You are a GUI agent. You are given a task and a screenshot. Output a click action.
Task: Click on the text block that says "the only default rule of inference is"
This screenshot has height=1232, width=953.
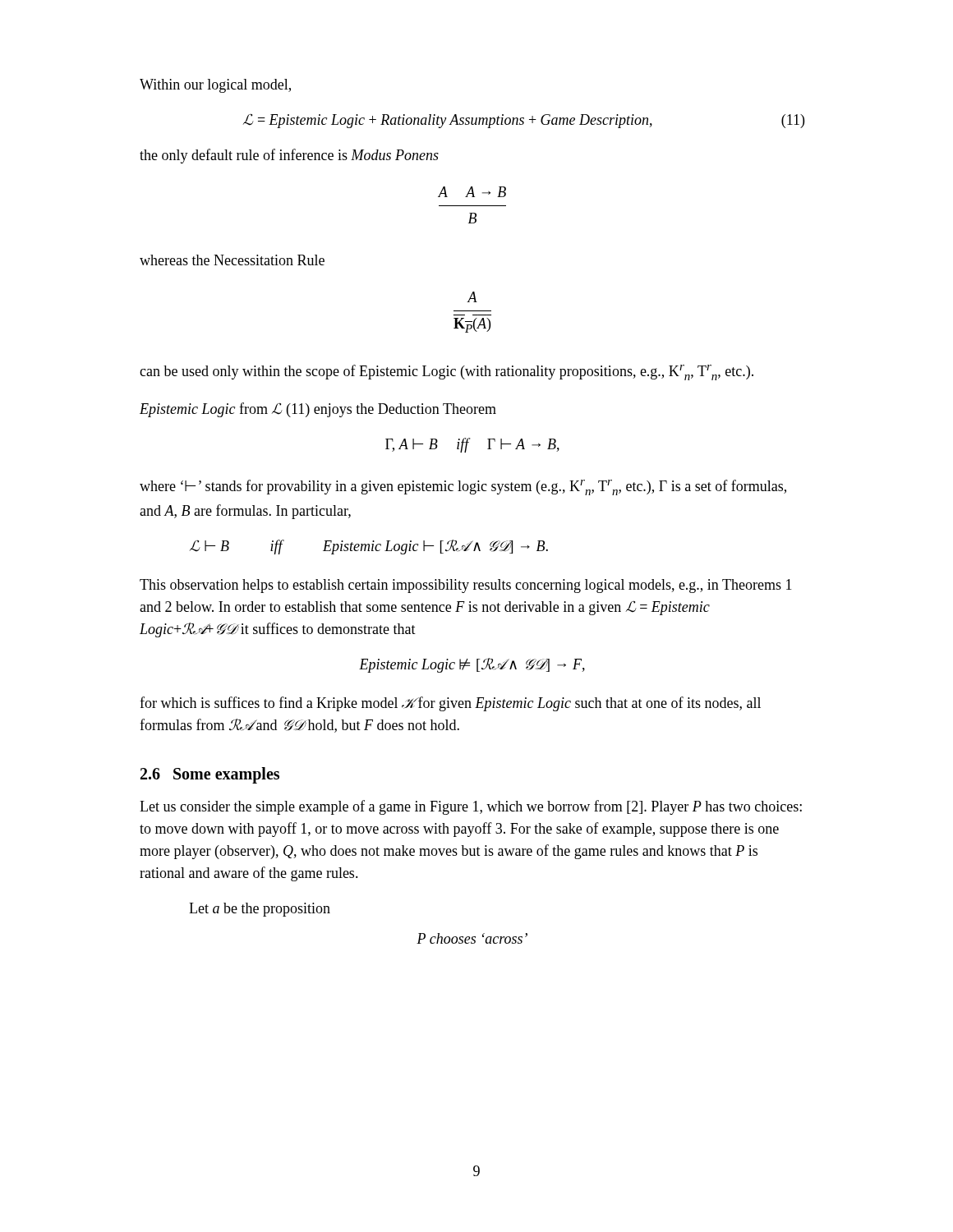[x=289, y=155]
